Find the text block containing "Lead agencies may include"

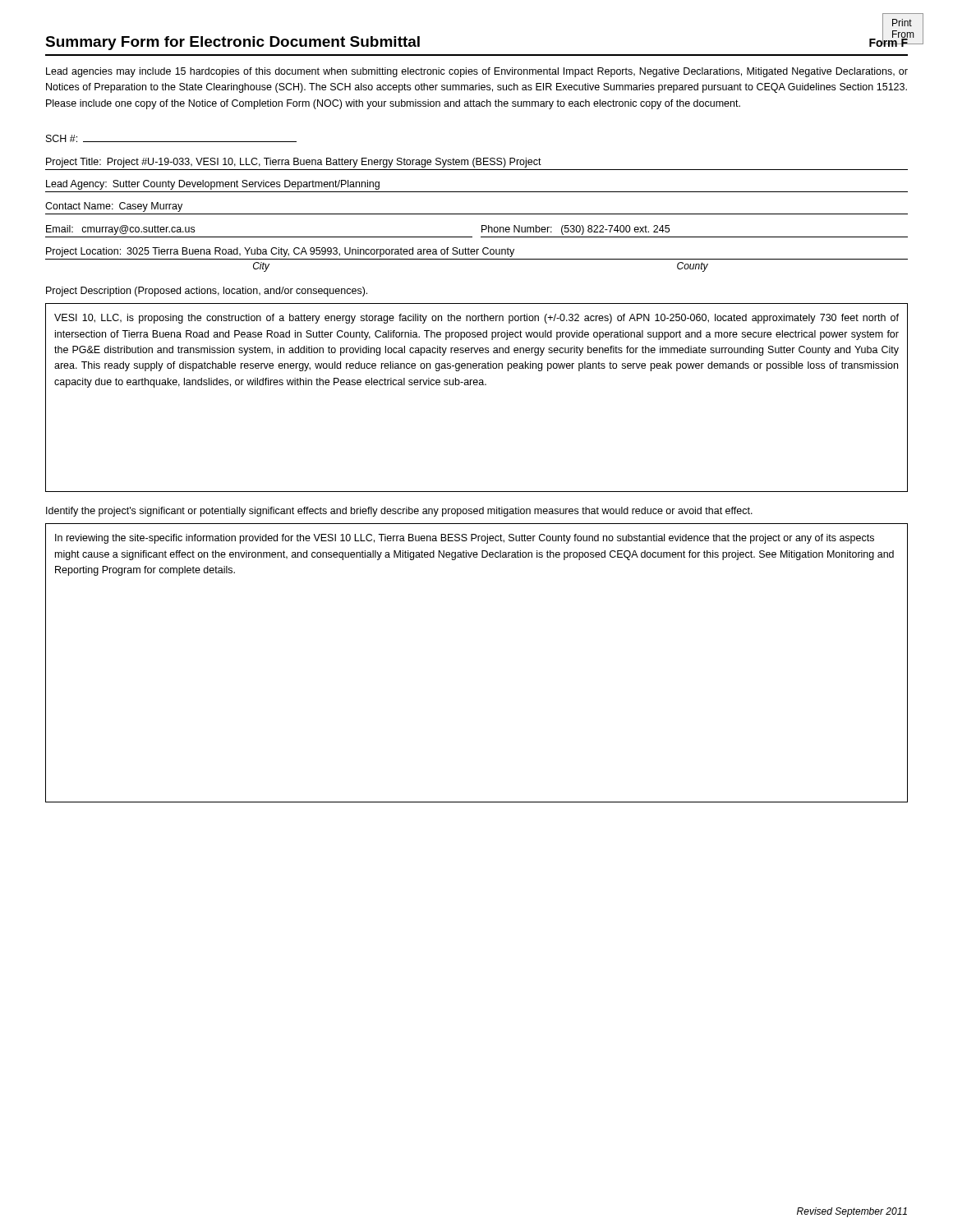click(476, 87)
